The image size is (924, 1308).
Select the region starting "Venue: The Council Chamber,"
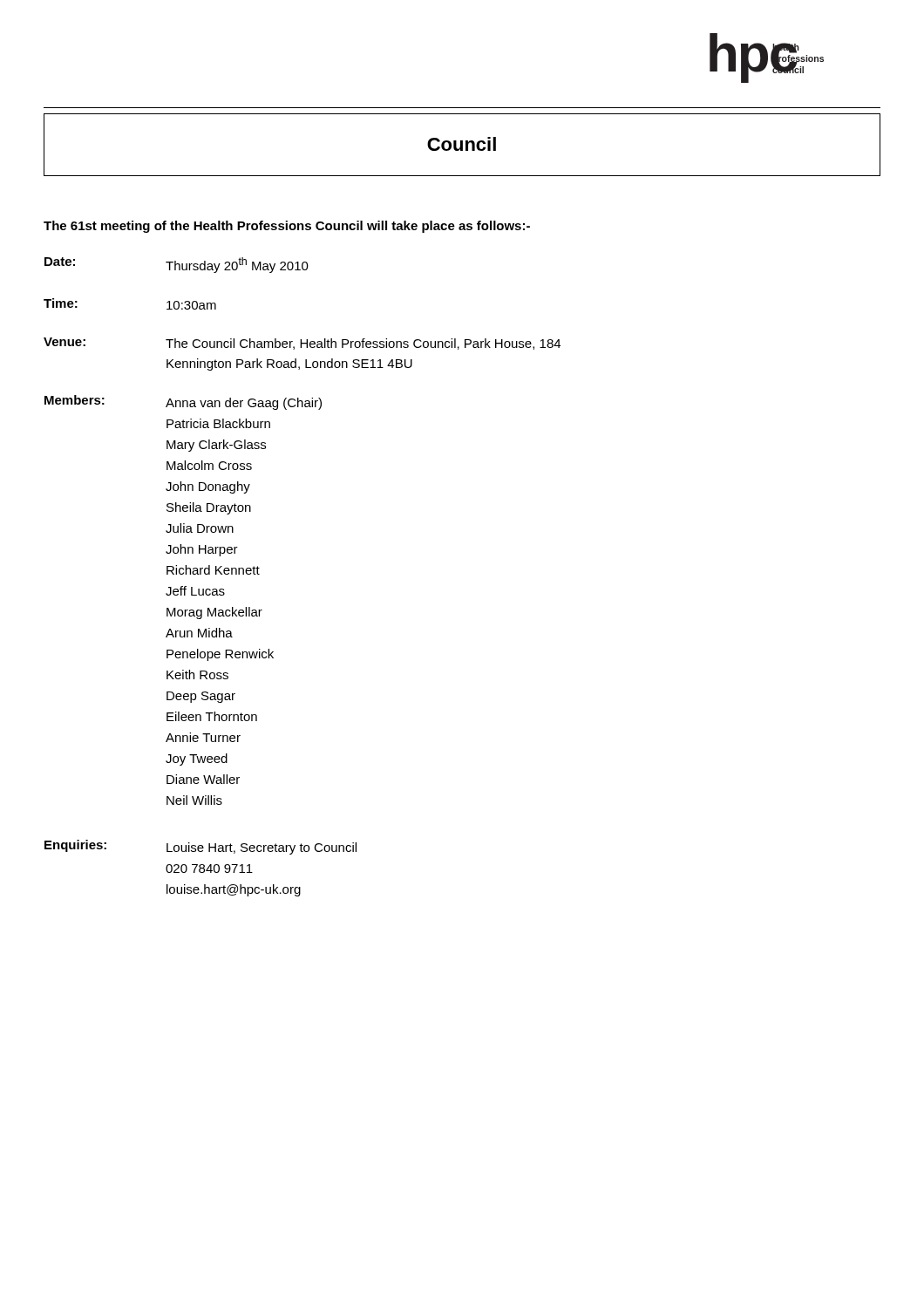pyautogui.click(x=302, y=354)
